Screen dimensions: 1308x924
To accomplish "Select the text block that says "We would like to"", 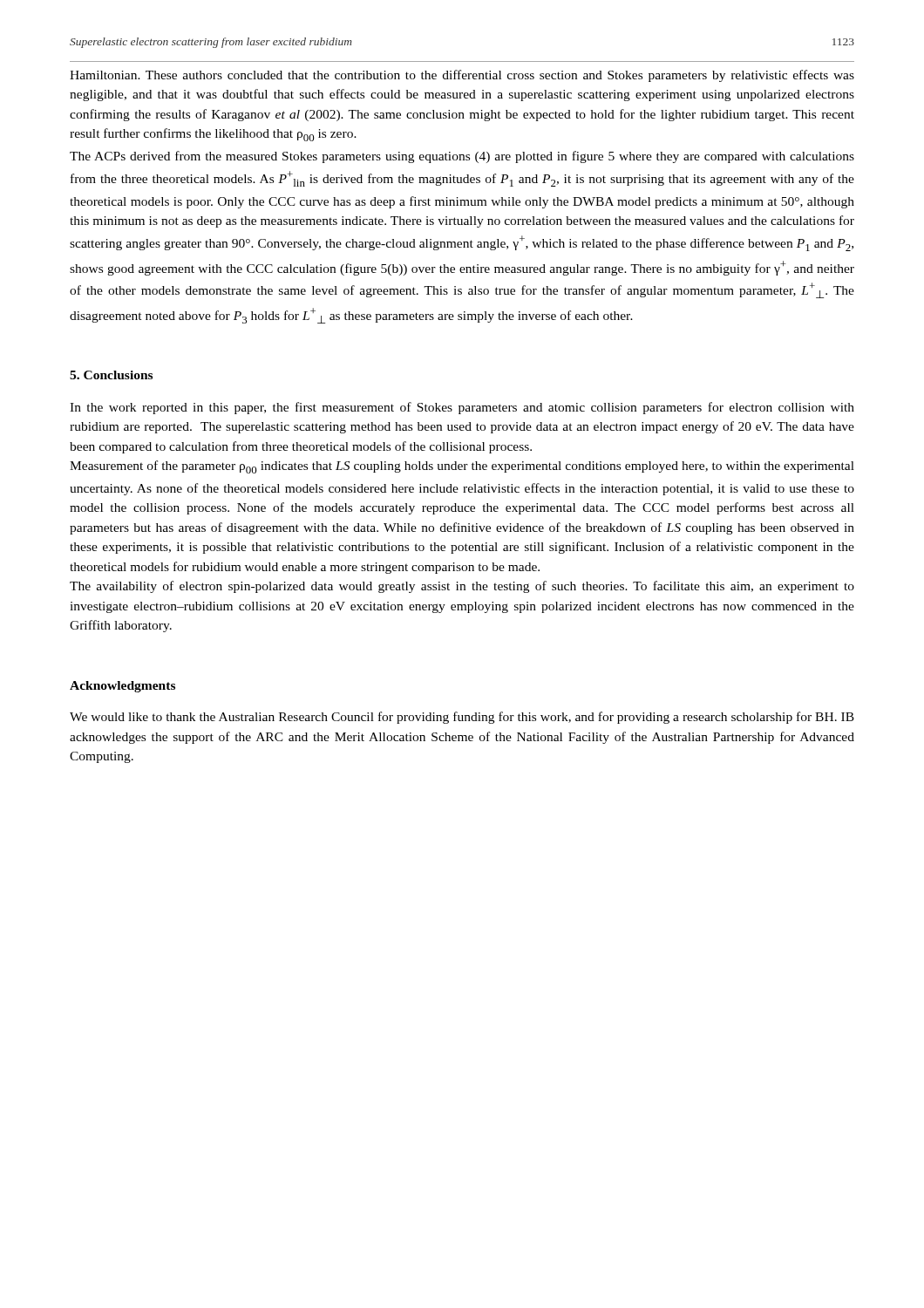I will tap(462, 737).
